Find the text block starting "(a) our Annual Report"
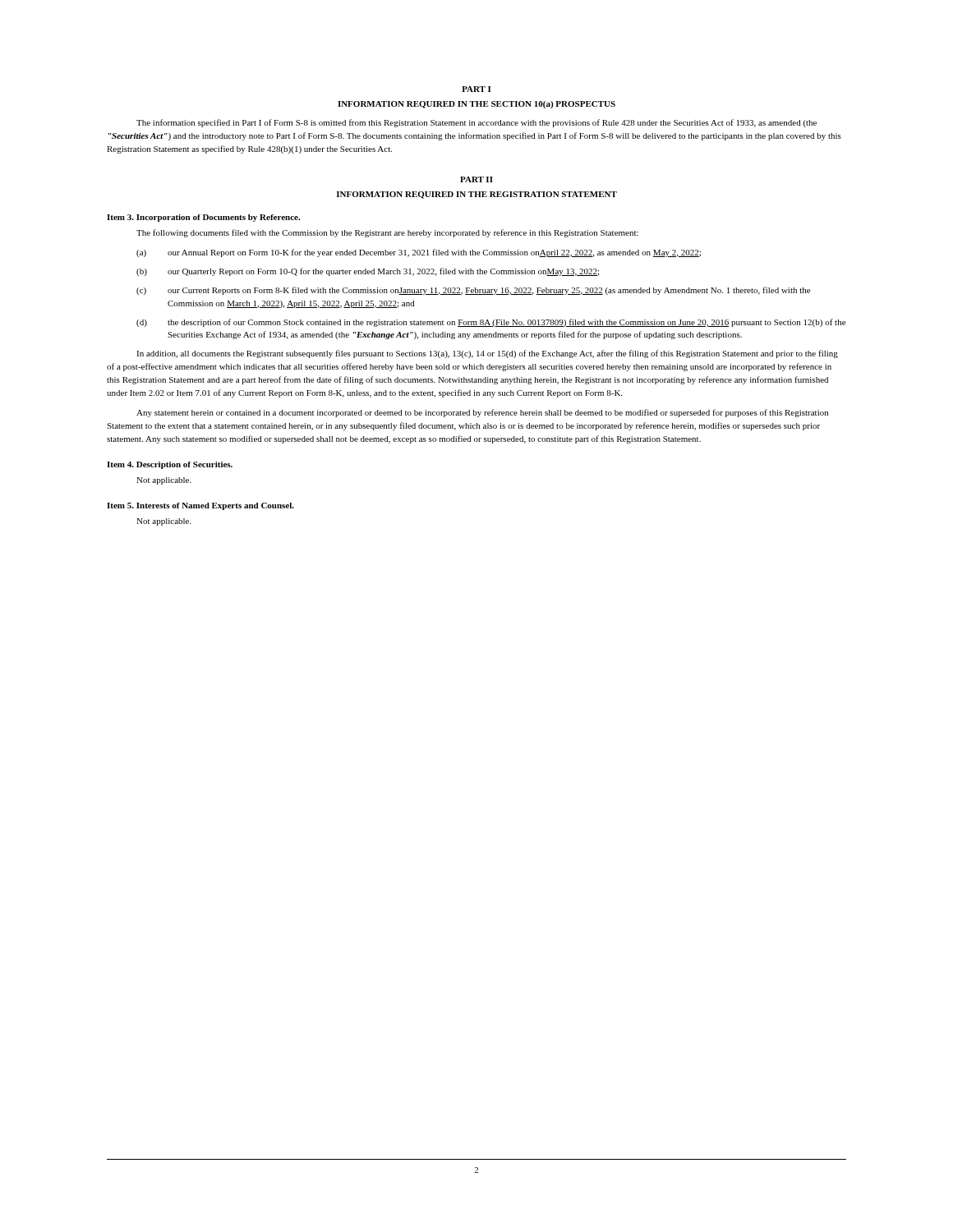953x1232 pixels. tap(476, 253)
